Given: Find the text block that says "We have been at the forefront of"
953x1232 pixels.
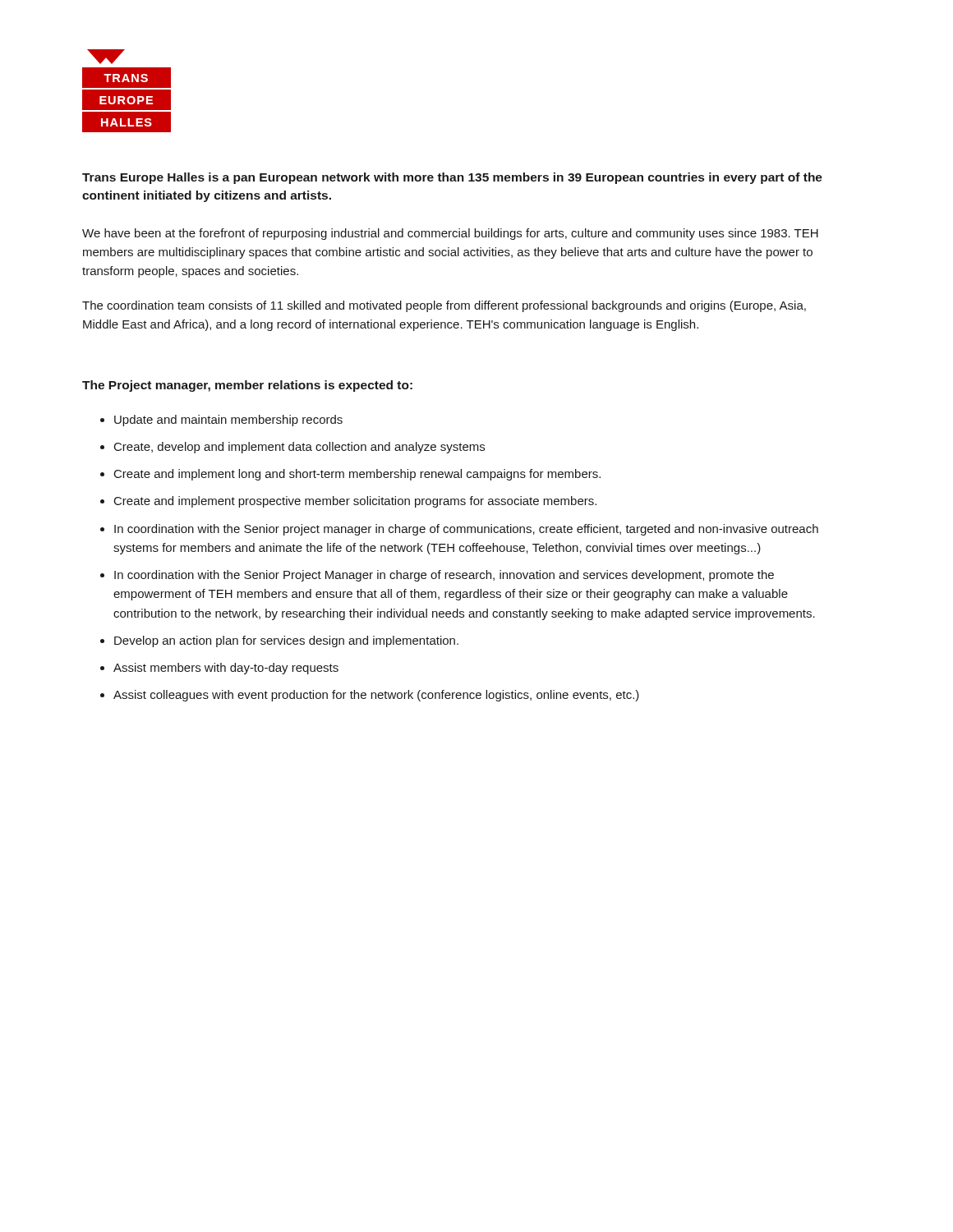Looking at the screenshot, I should tap(450, 252).
